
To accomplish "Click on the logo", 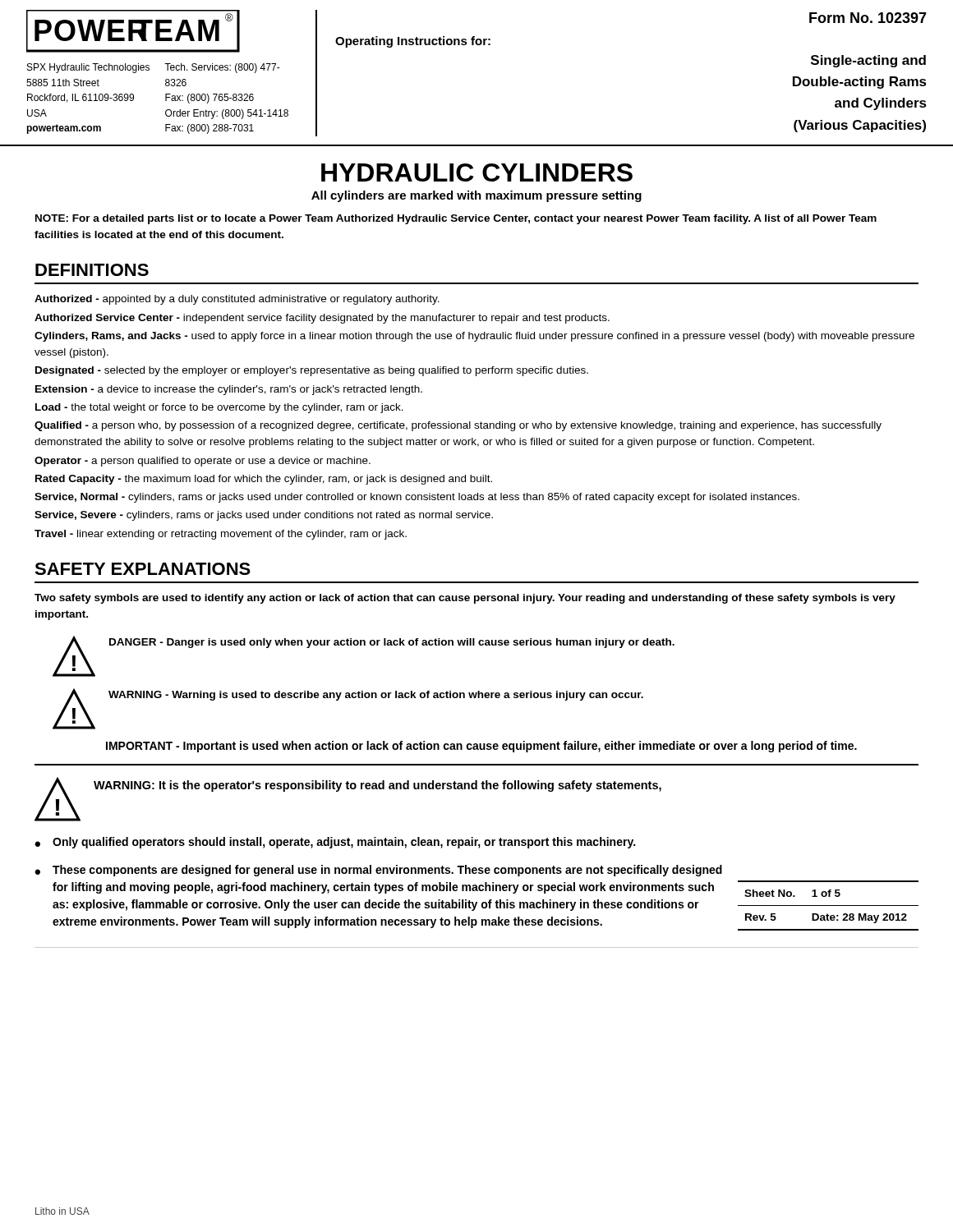I will [162, 32].
